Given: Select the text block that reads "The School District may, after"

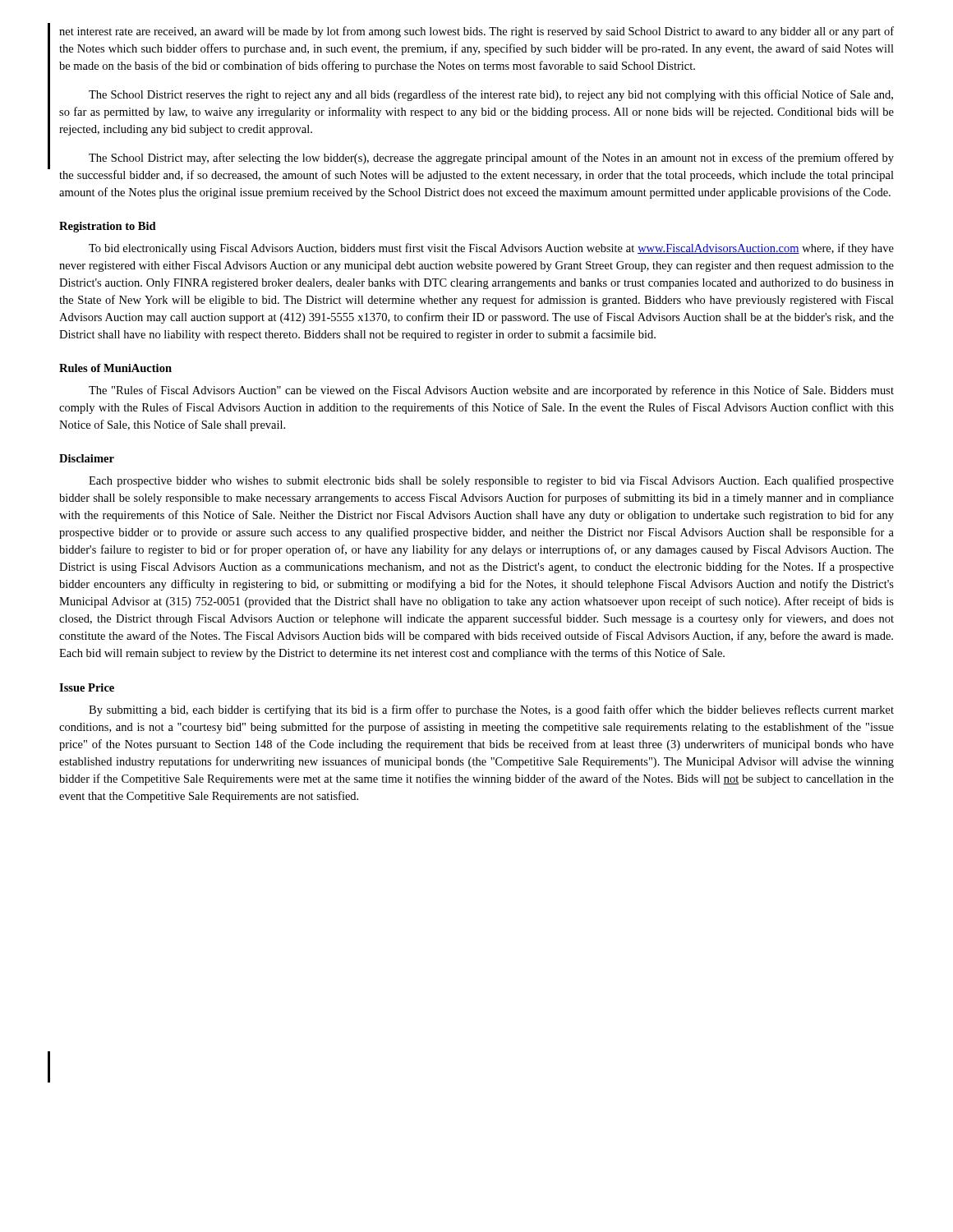Looking at the screenshot, I should pyautogui.click(x=476, y=175).
